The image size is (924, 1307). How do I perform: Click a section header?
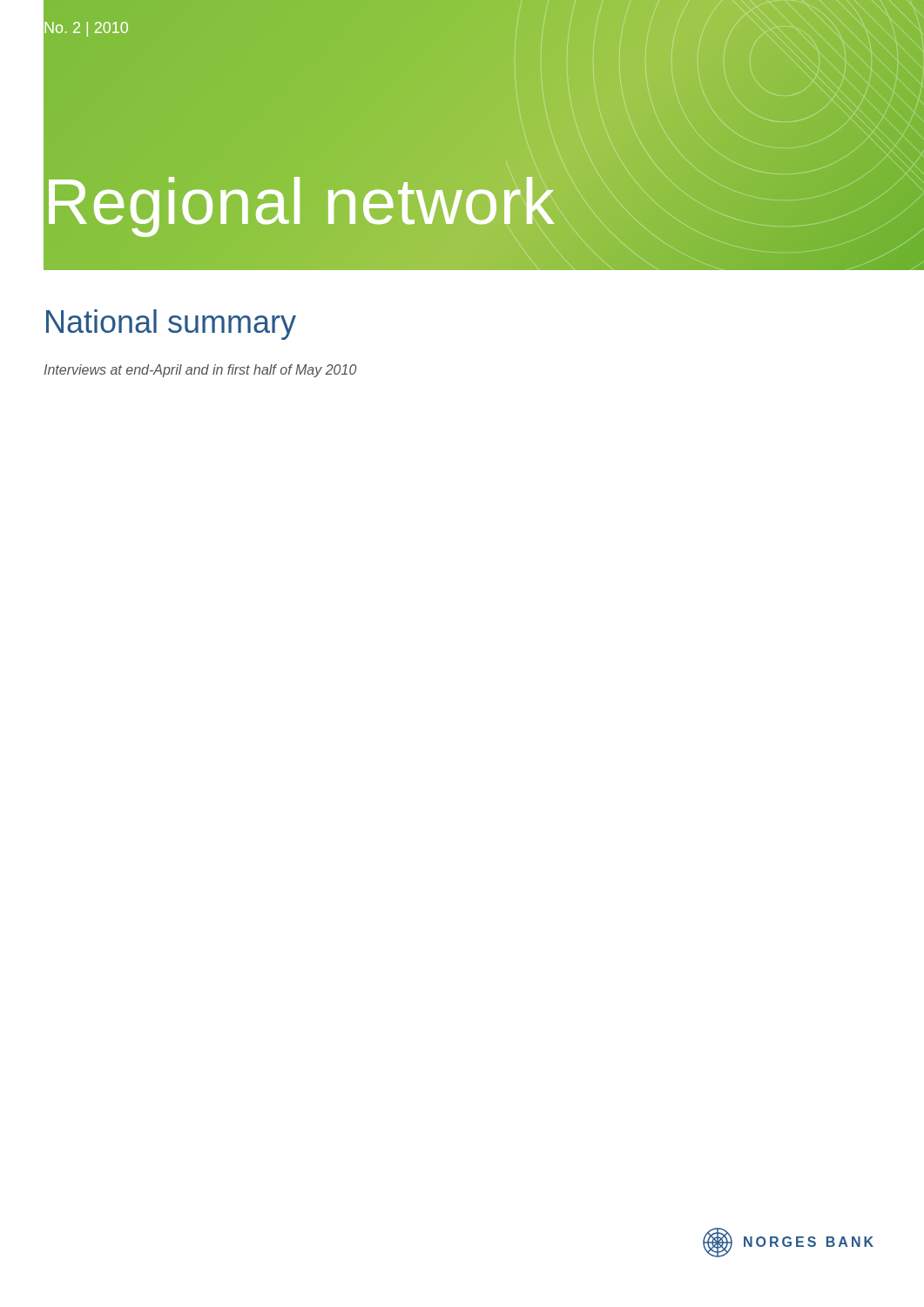point(170,322)
